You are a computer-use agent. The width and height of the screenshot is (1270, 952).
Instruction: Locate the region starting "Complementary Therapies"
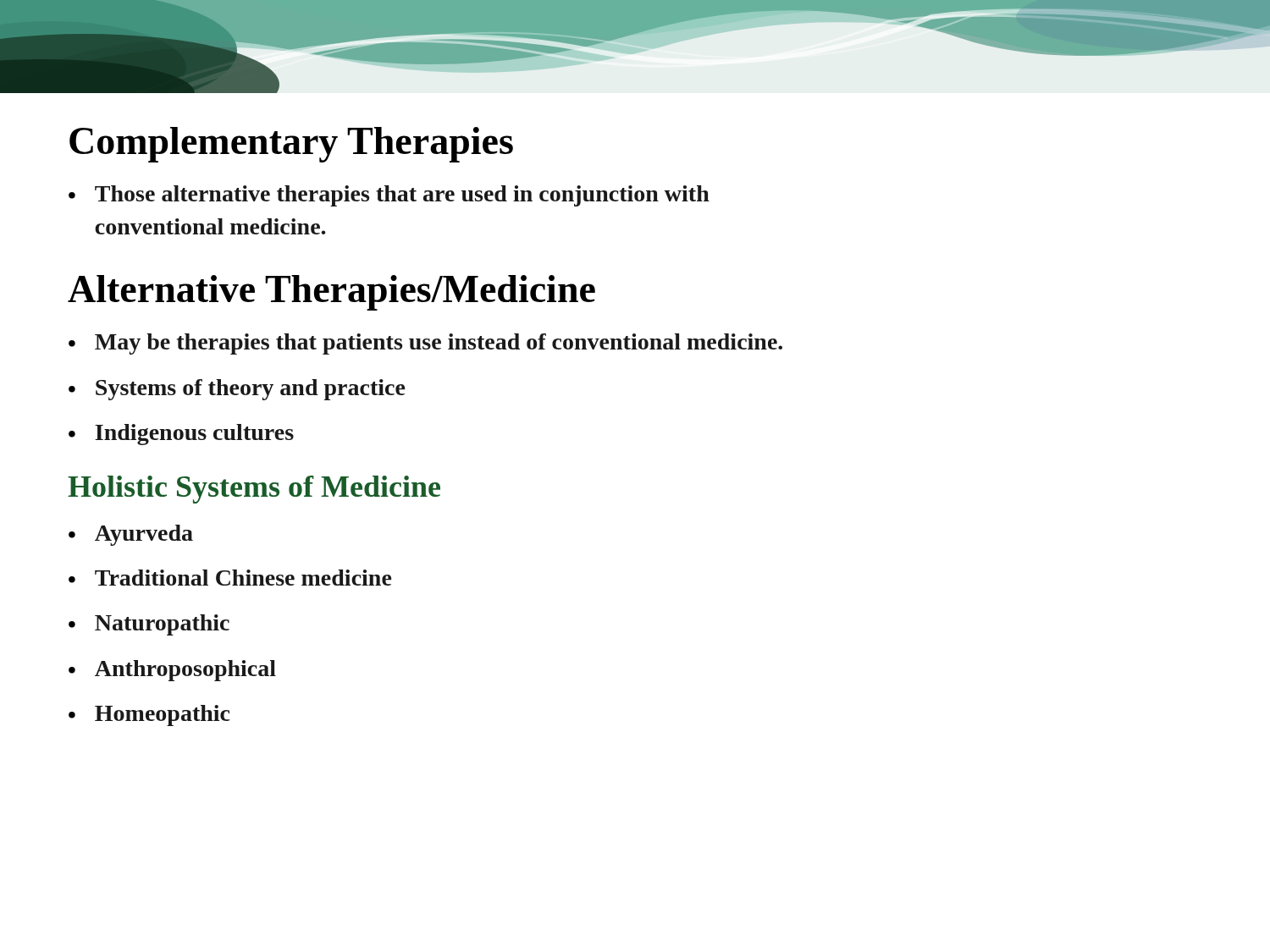coord(291,141)
